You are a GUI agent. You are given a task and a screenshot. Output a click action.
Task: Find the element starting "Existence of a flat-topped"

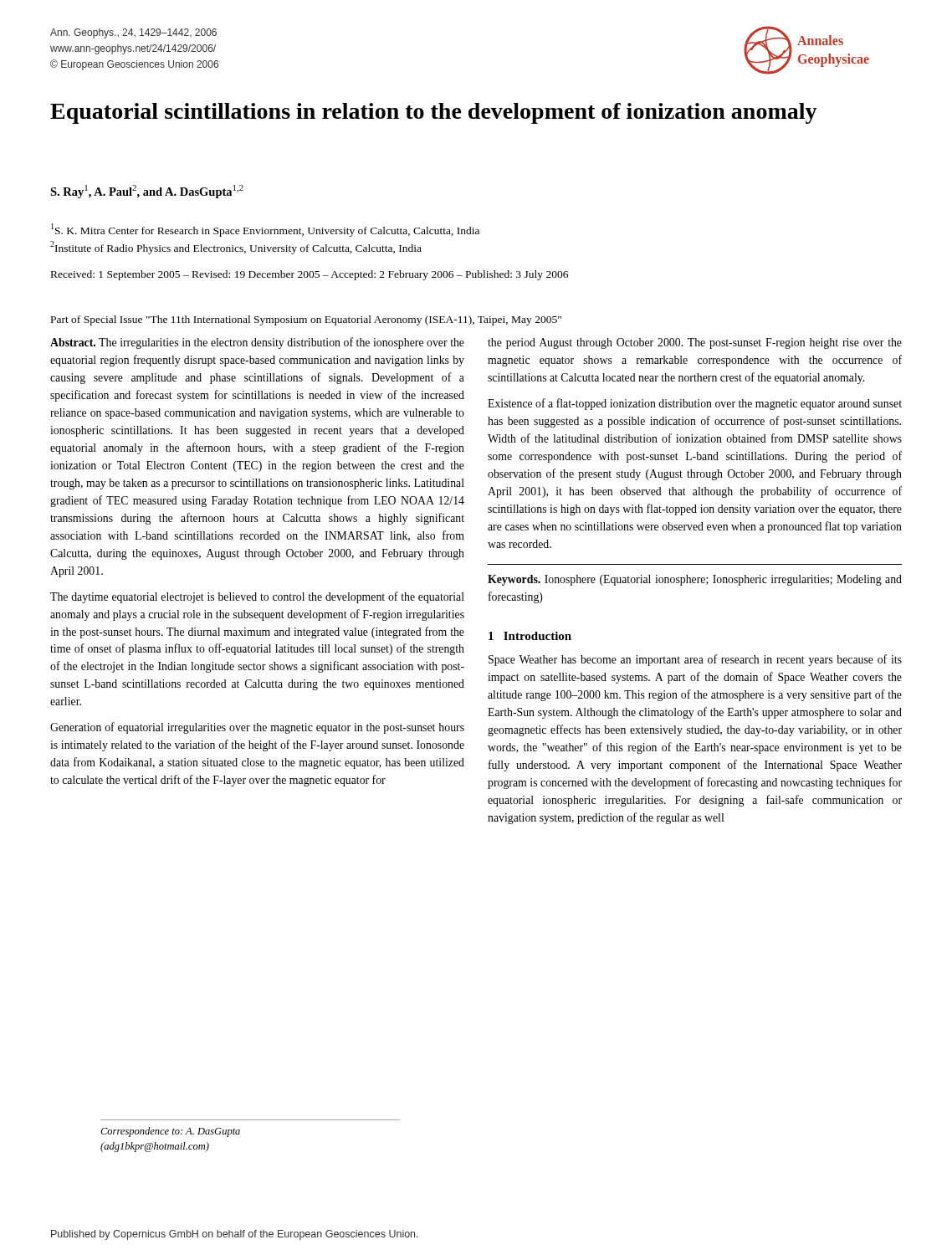click(x=695, y=474)
